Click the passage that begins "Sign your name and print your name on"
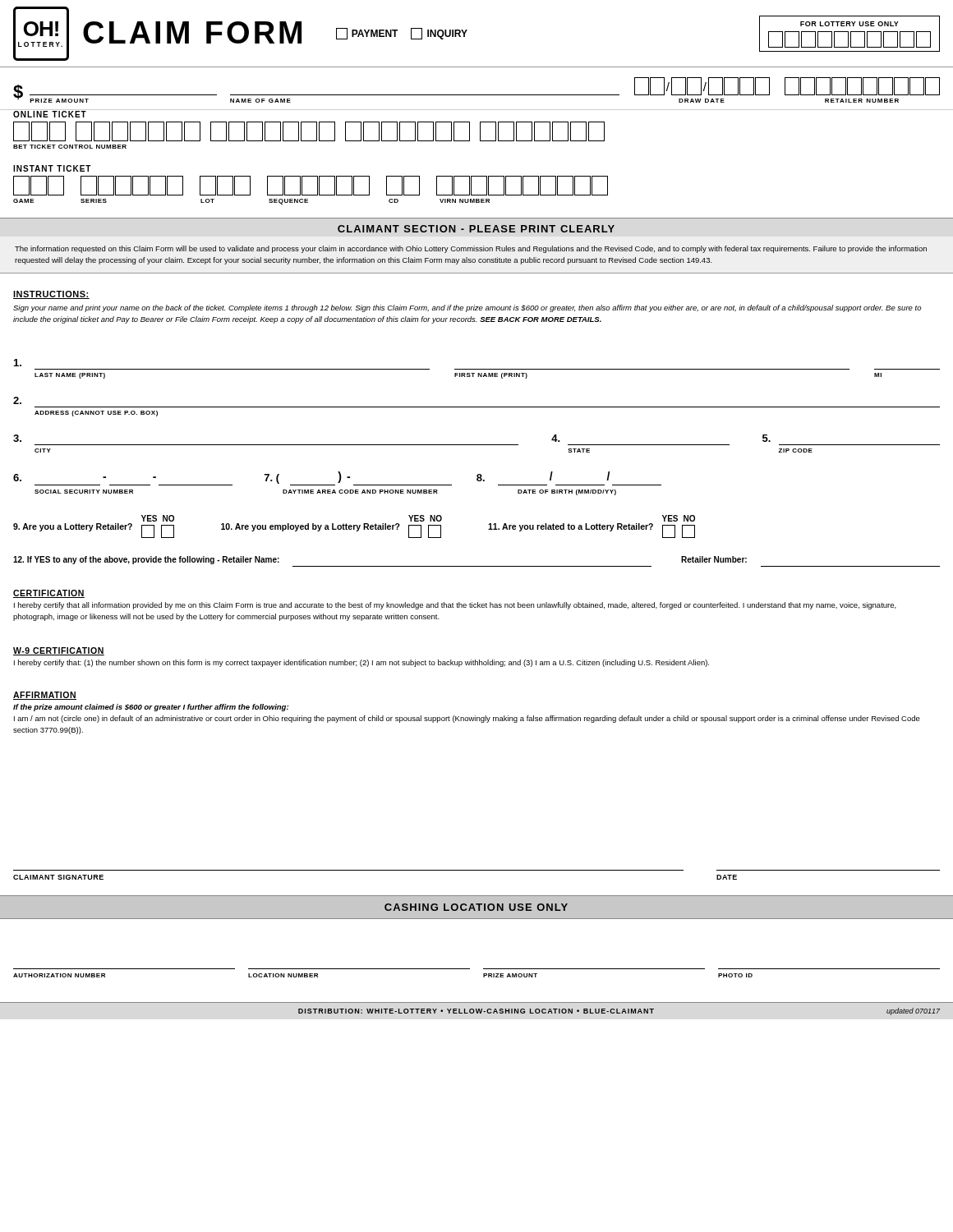953x1232 pixels. click(x=467, y=313)
